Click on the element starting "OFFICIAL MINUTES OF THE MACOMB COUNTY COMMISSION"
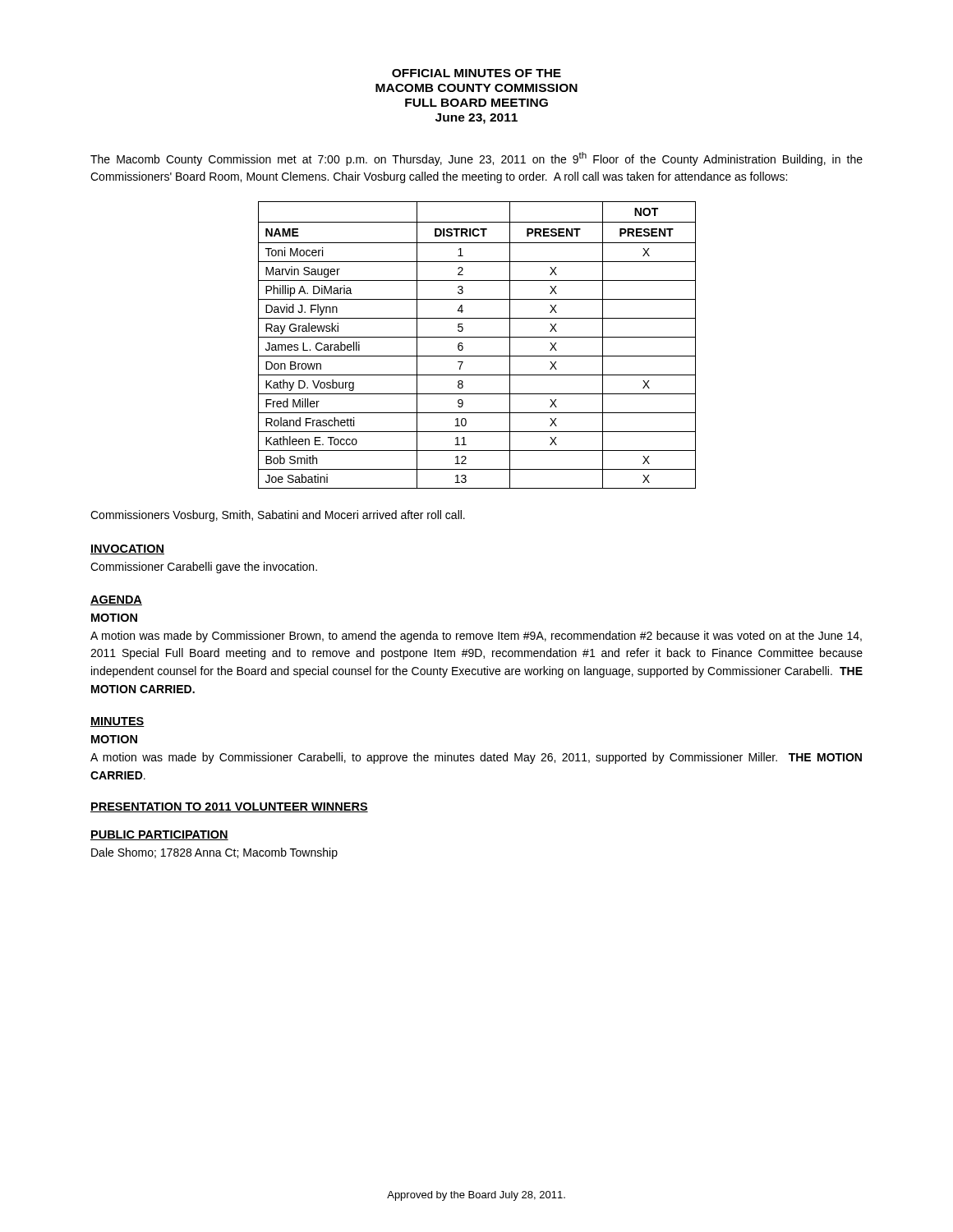This screenshot has height=1232, width=953. (x=476, y=95)
